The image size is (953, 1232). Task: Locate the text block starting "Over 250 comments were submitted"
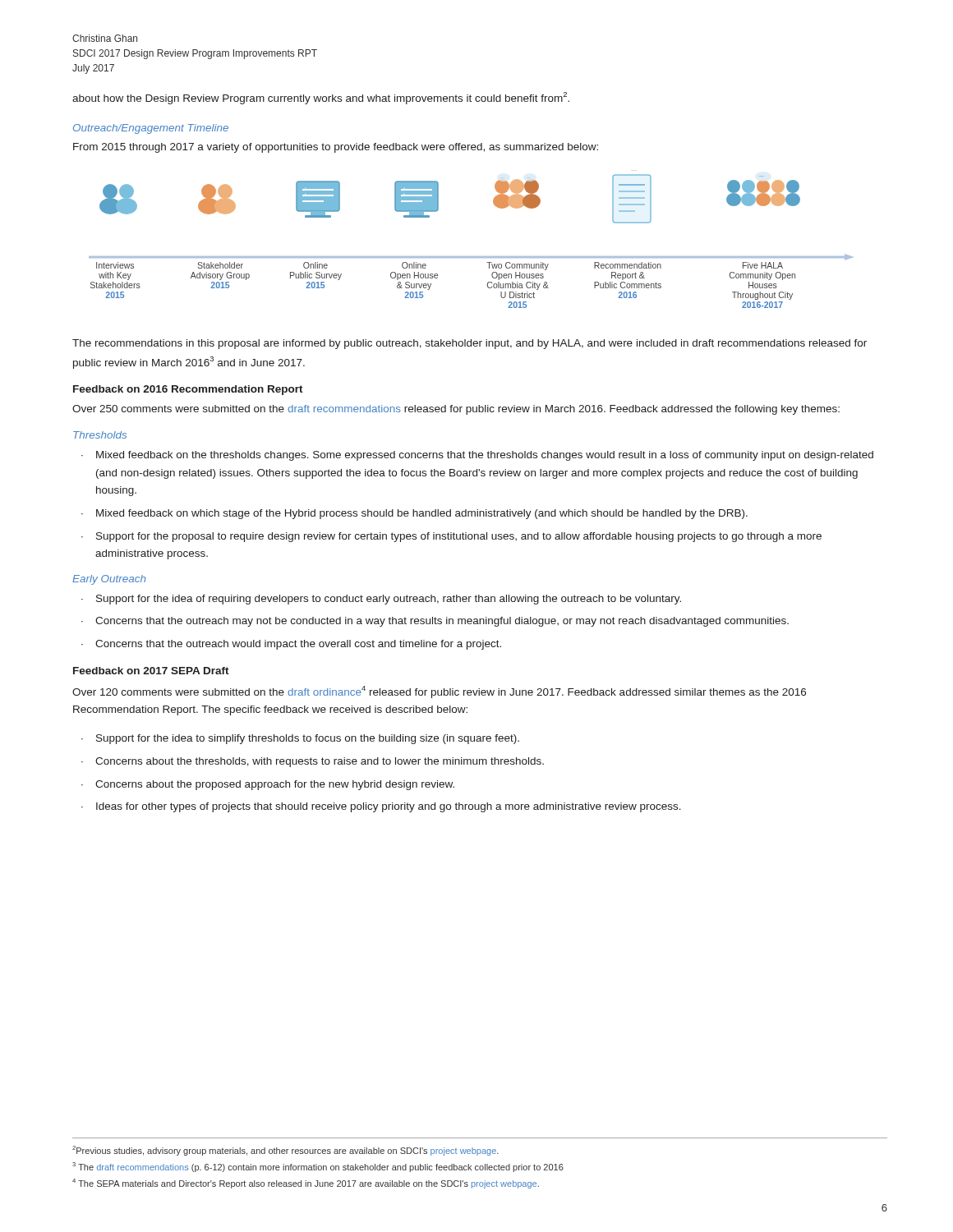click(x=456, y=408)
